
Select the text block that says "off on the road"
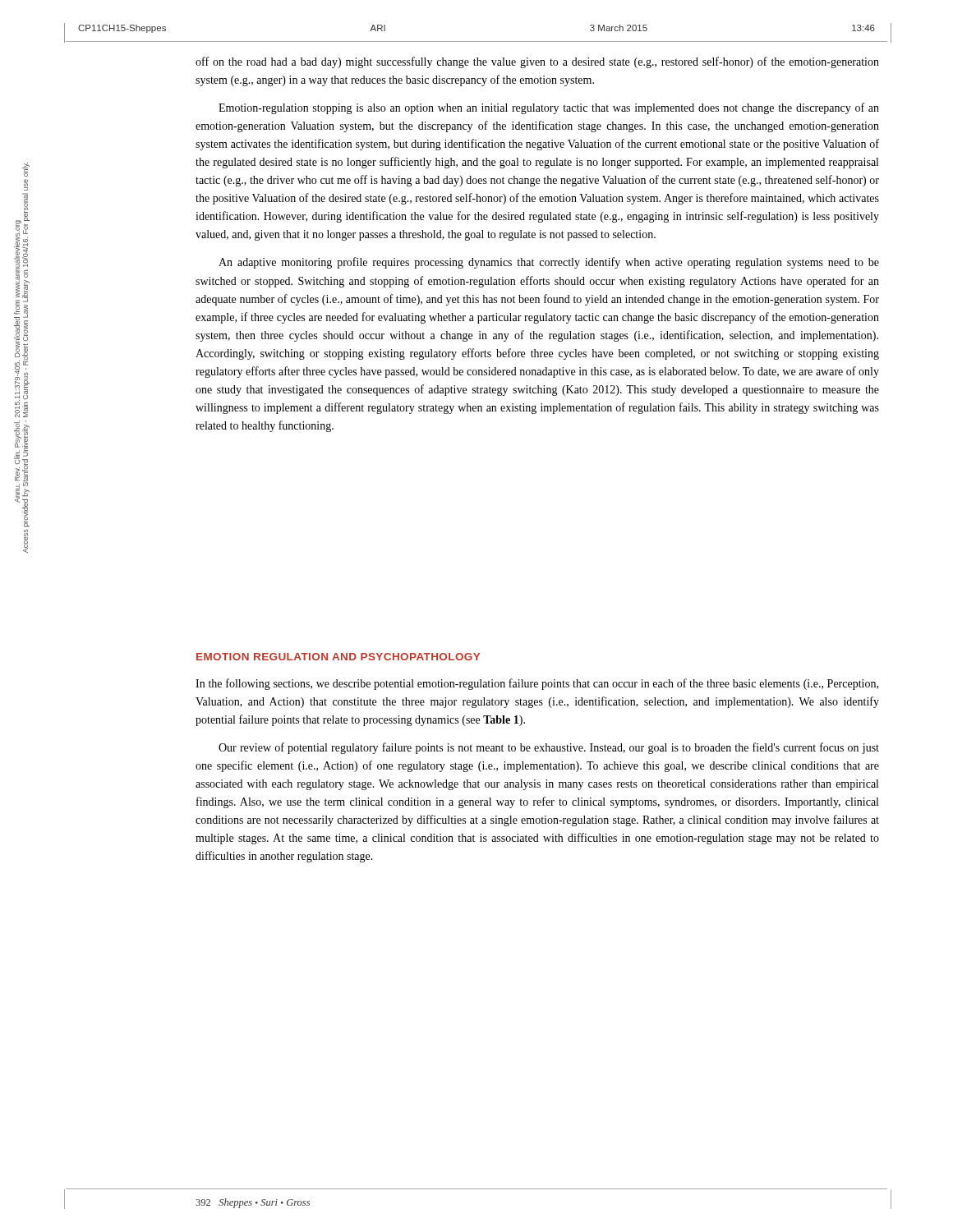537,244
